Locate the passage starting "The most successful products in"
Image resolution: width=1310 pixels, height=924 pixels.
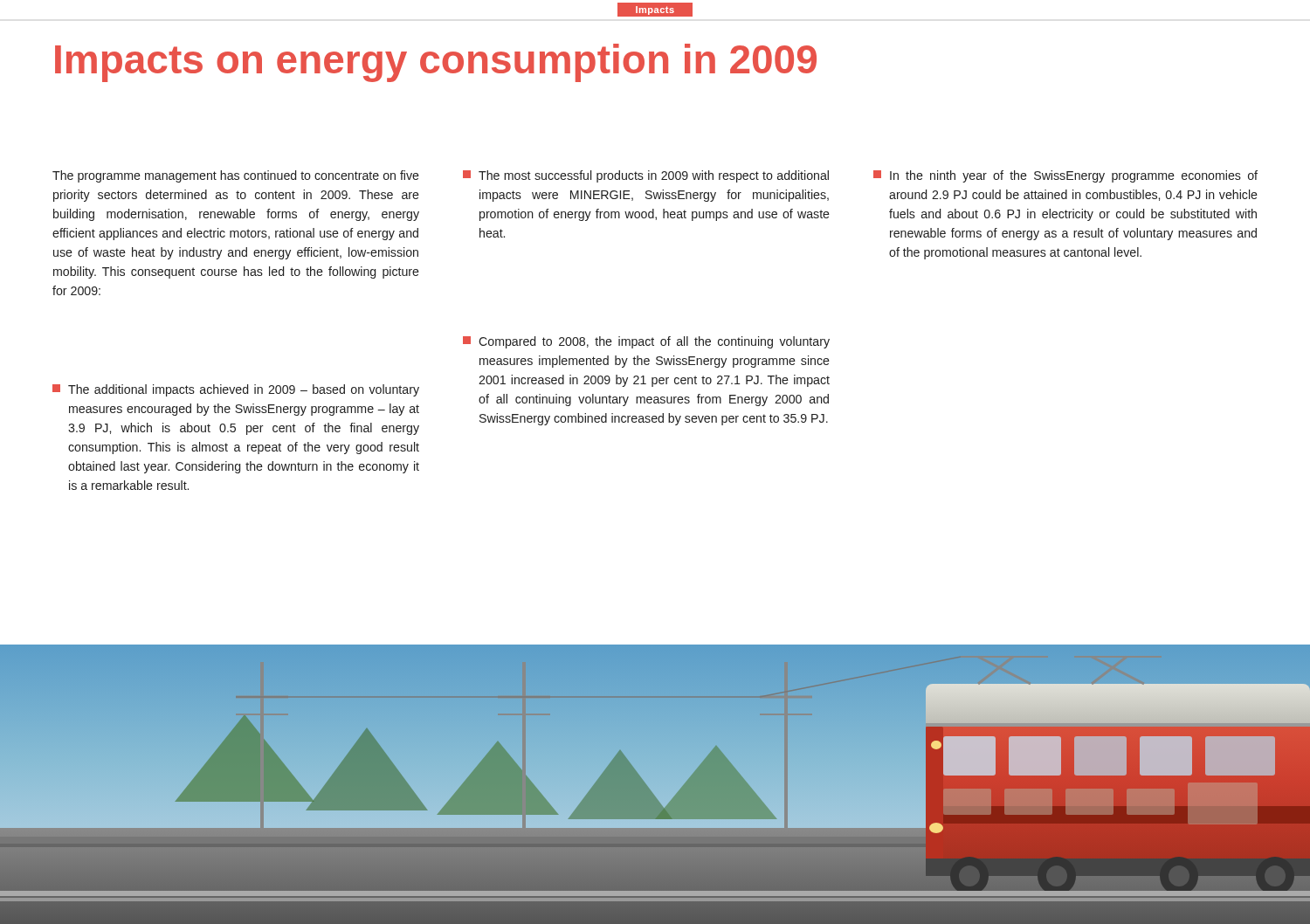646,204
